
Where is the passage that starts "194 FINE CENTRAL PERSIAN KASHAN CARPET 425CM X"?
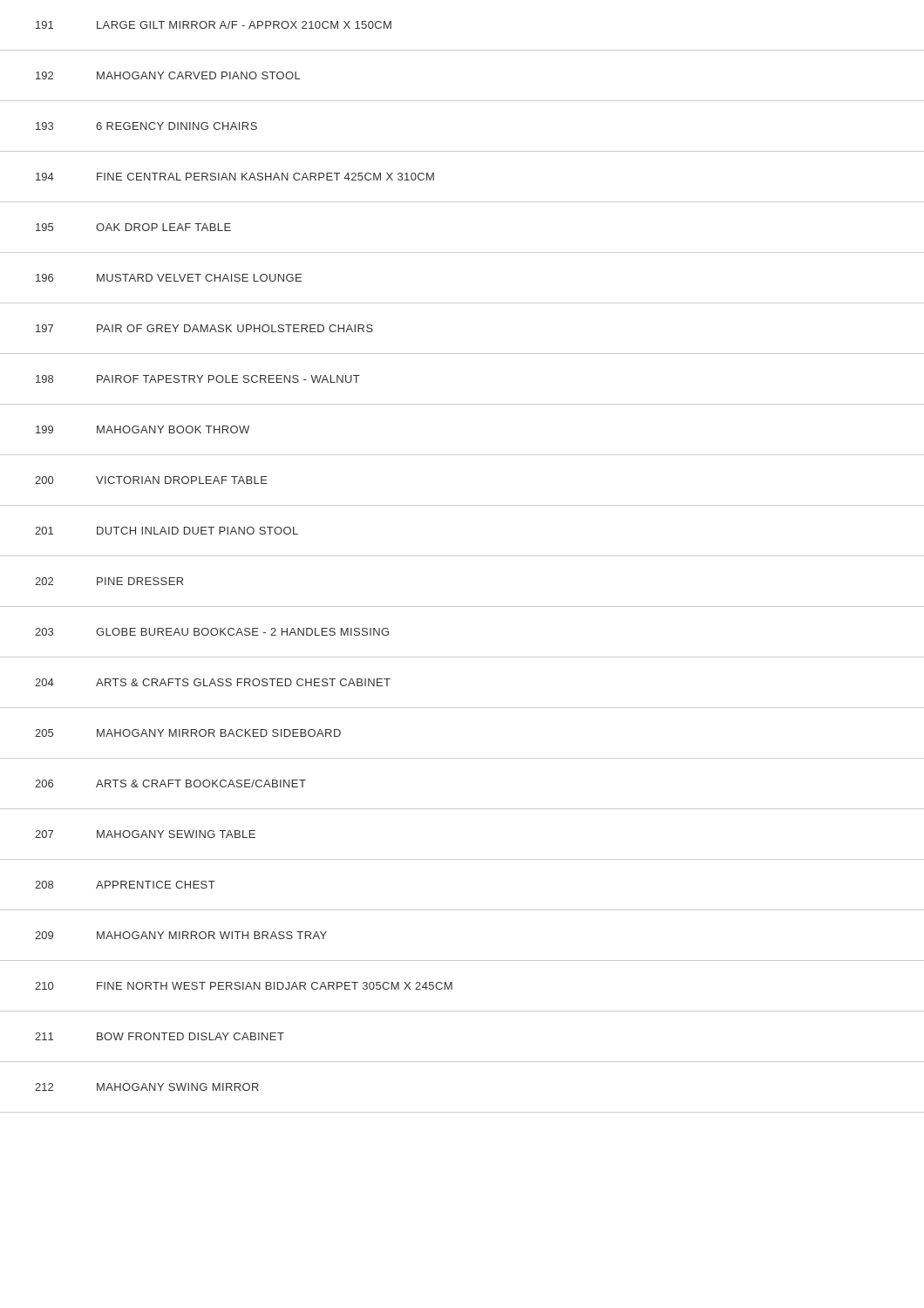pos(235,177)
